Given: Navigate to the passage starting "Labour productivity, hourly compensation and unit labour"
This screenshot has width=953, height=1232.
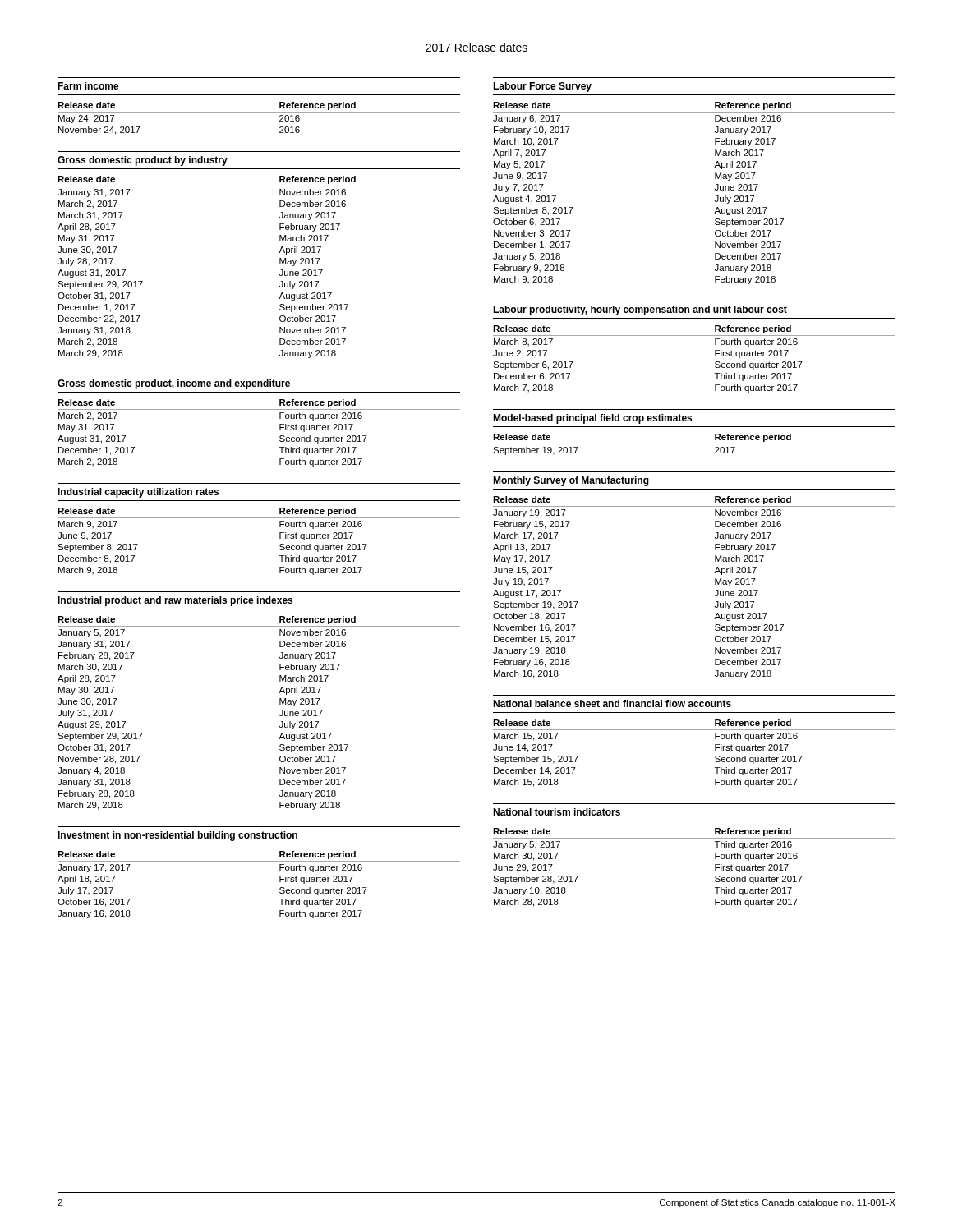Looking at the screenshot, I should coord(694,347).
